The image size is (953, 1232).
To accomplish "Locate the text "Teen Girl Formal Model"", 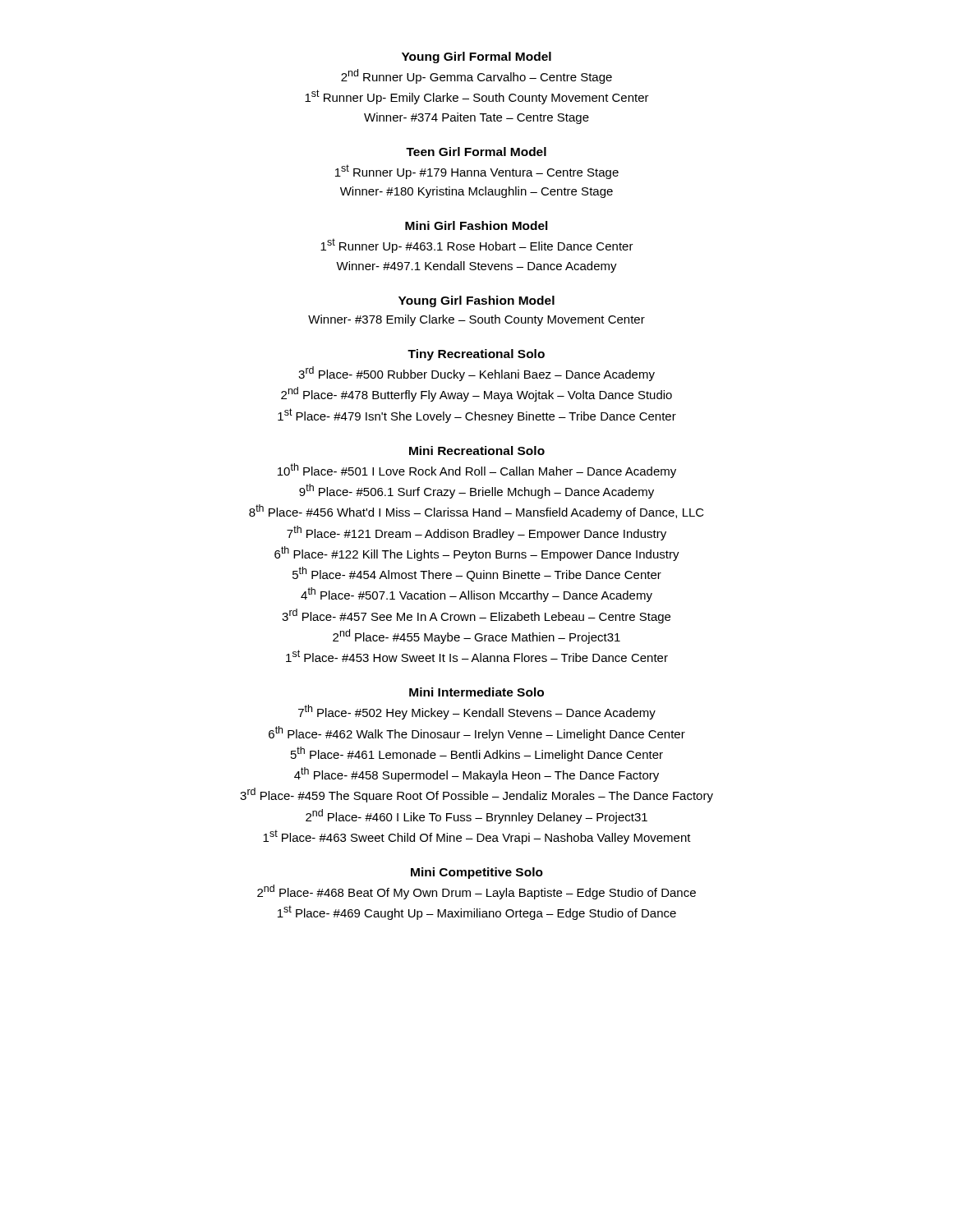I will [476, 151].
